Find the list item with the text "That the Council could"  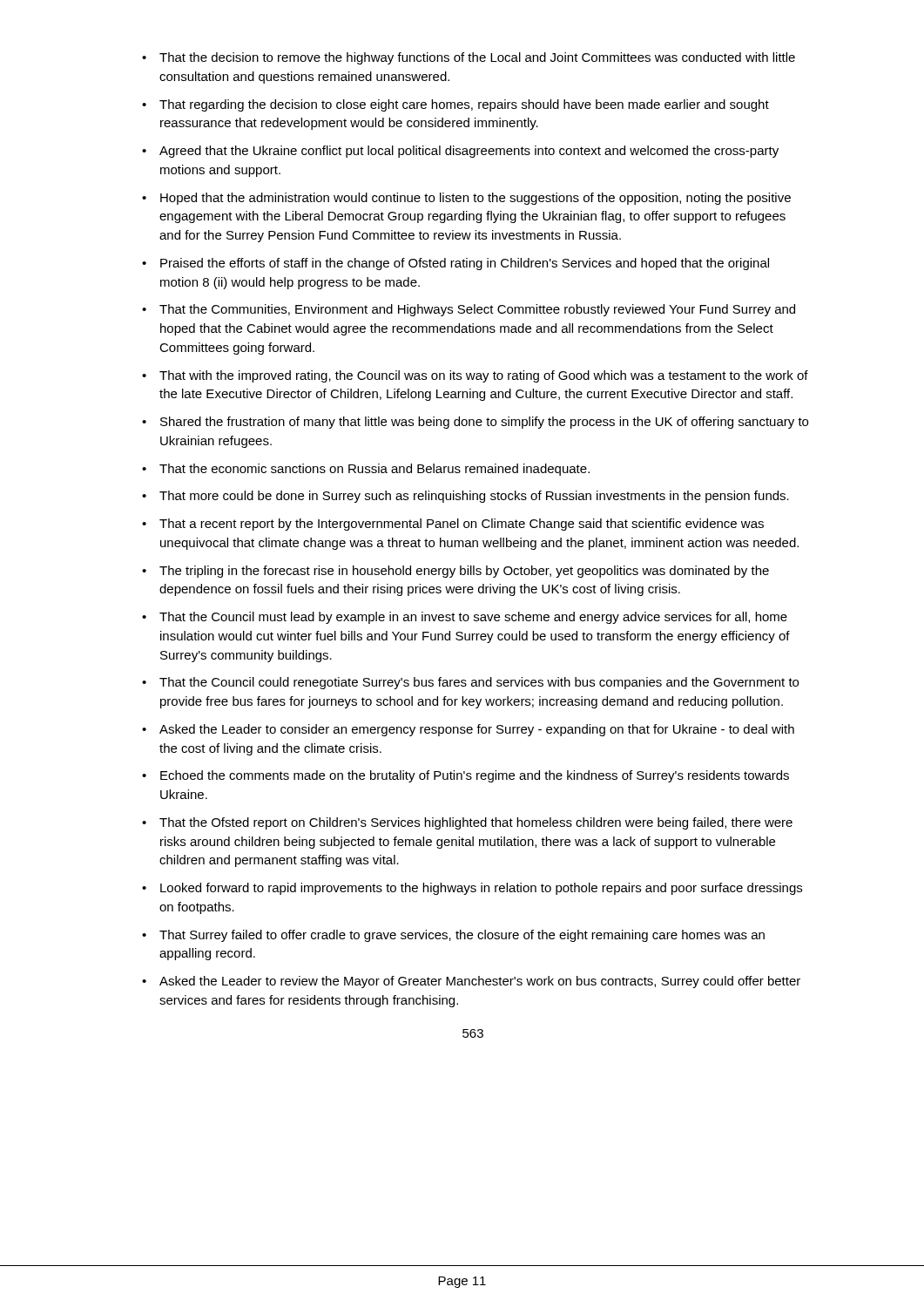pos(479,692)
